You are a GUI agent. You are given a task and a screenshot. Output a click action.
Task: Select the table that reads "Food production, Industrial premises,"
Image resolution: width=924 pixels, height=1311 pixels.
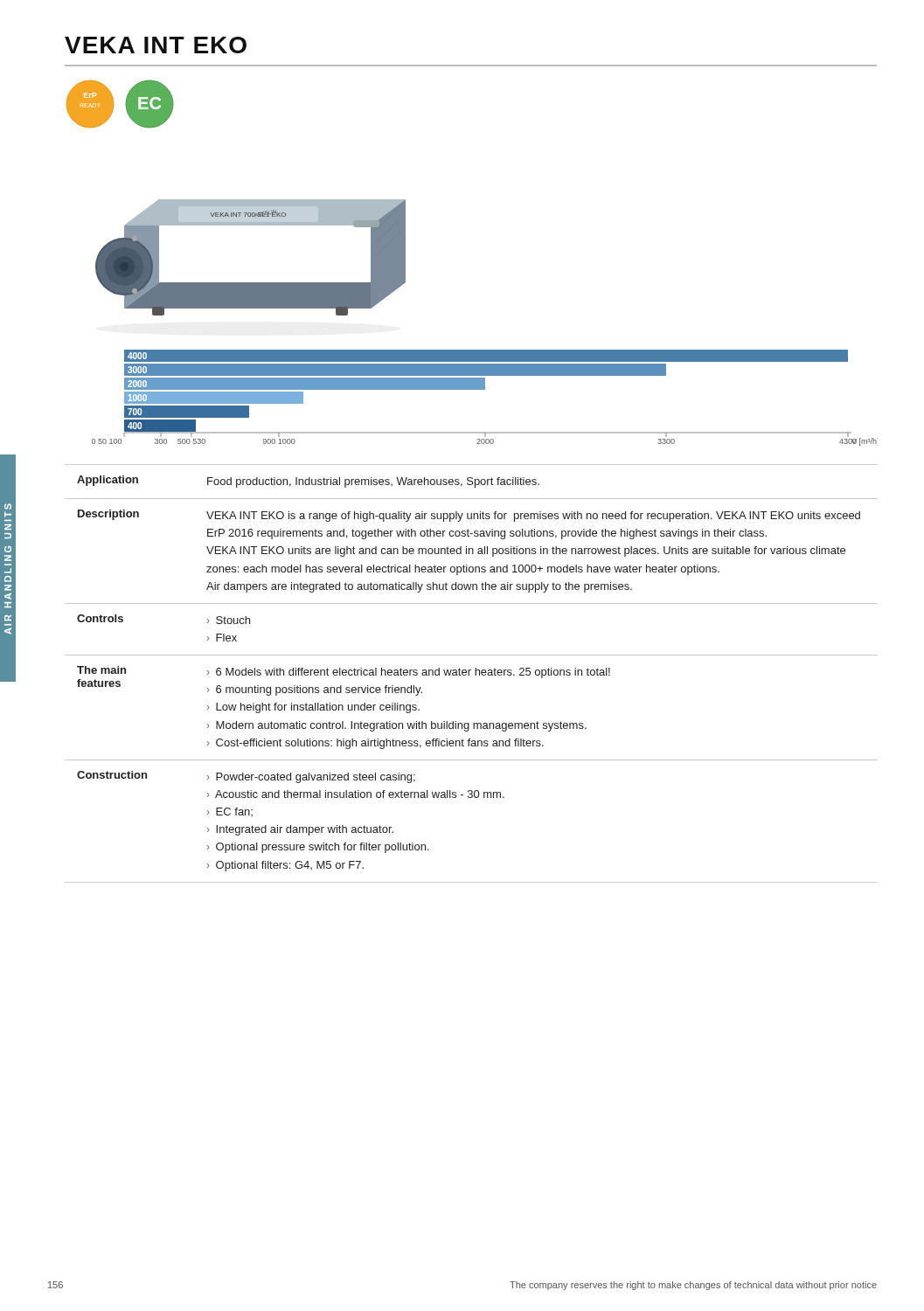tap(471, 673)
